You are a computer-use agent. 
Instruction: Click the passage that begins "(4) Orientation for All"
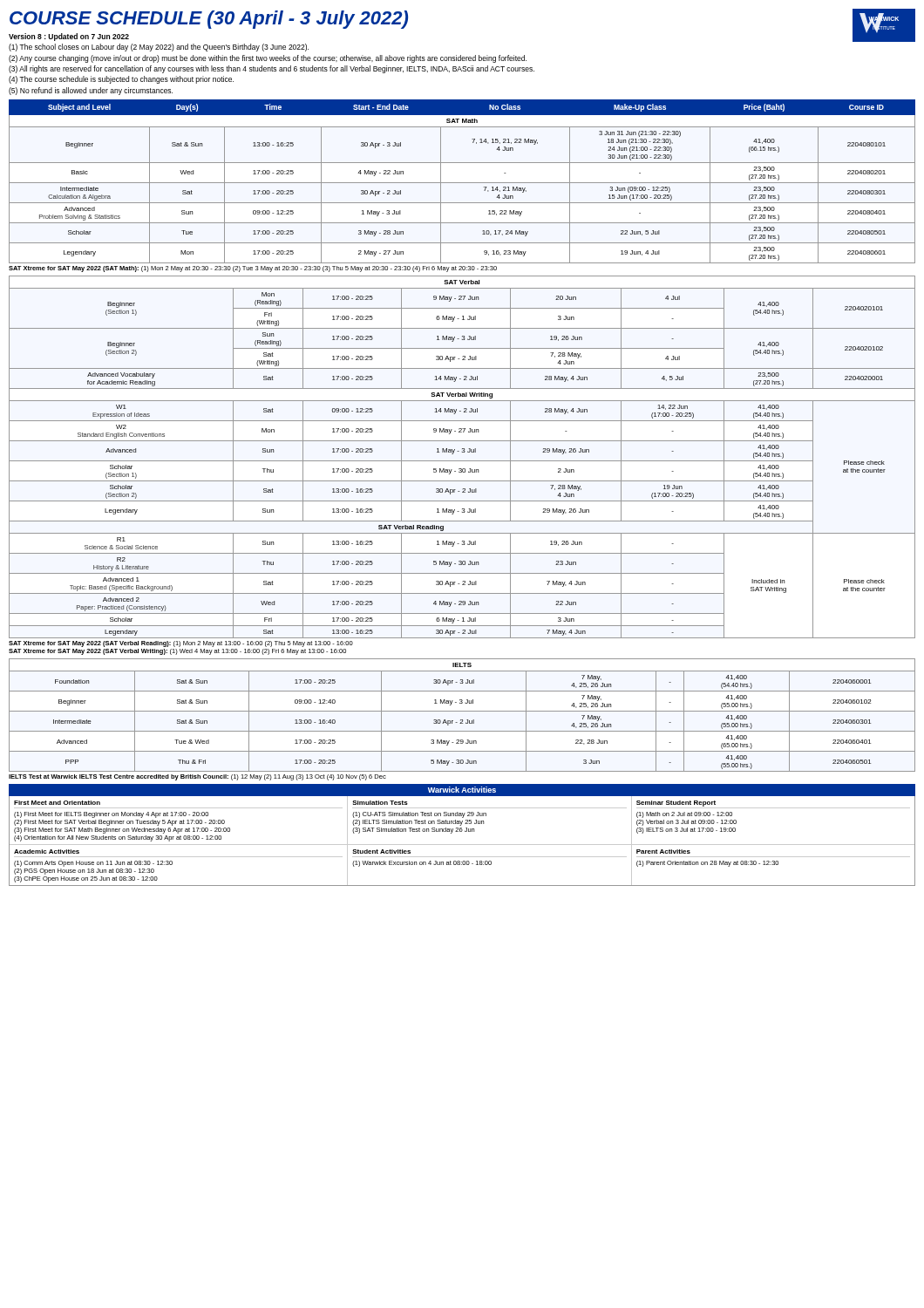point(118,837)
